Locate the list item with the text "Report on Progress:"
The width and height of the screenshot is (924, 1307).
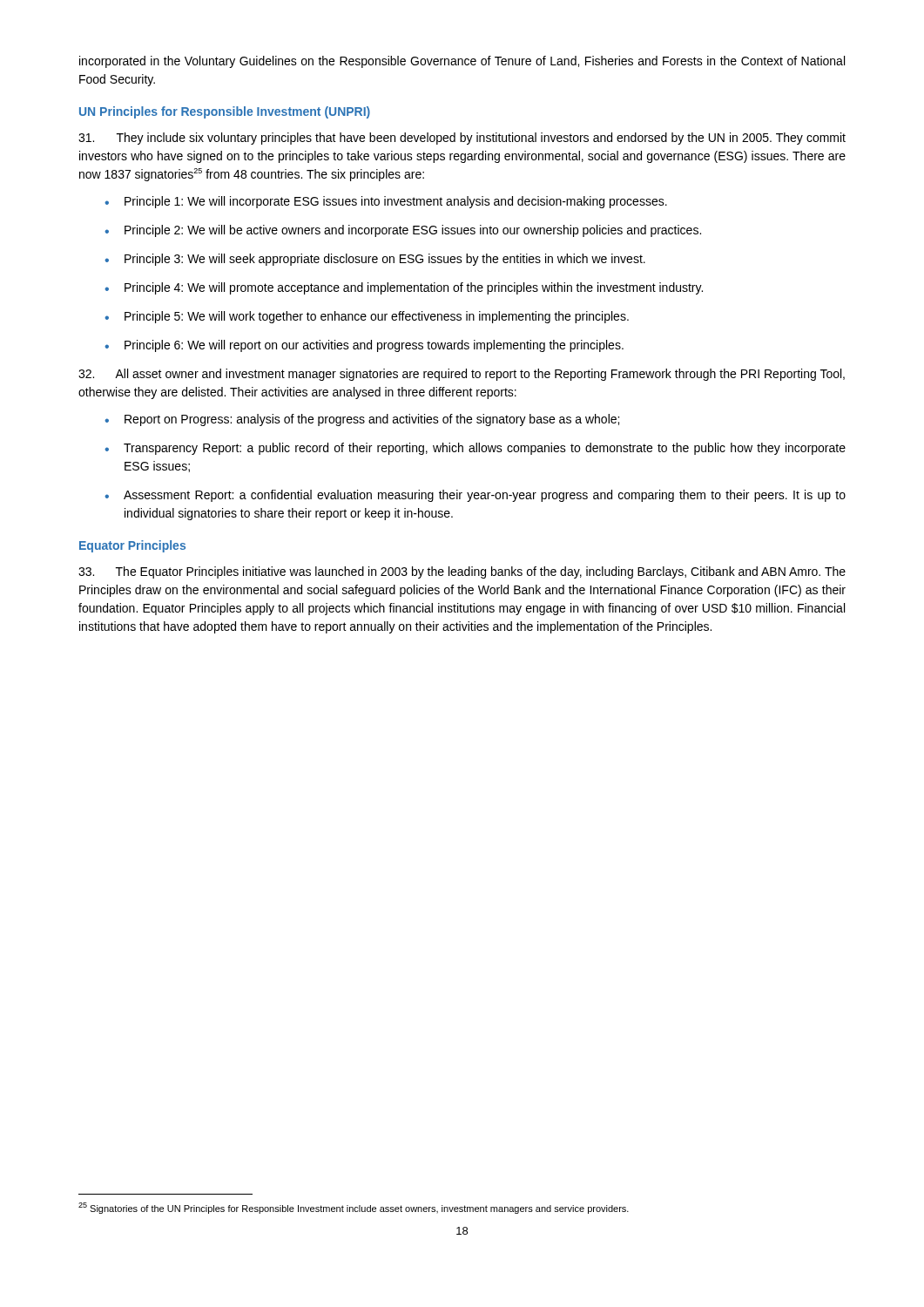372,419
